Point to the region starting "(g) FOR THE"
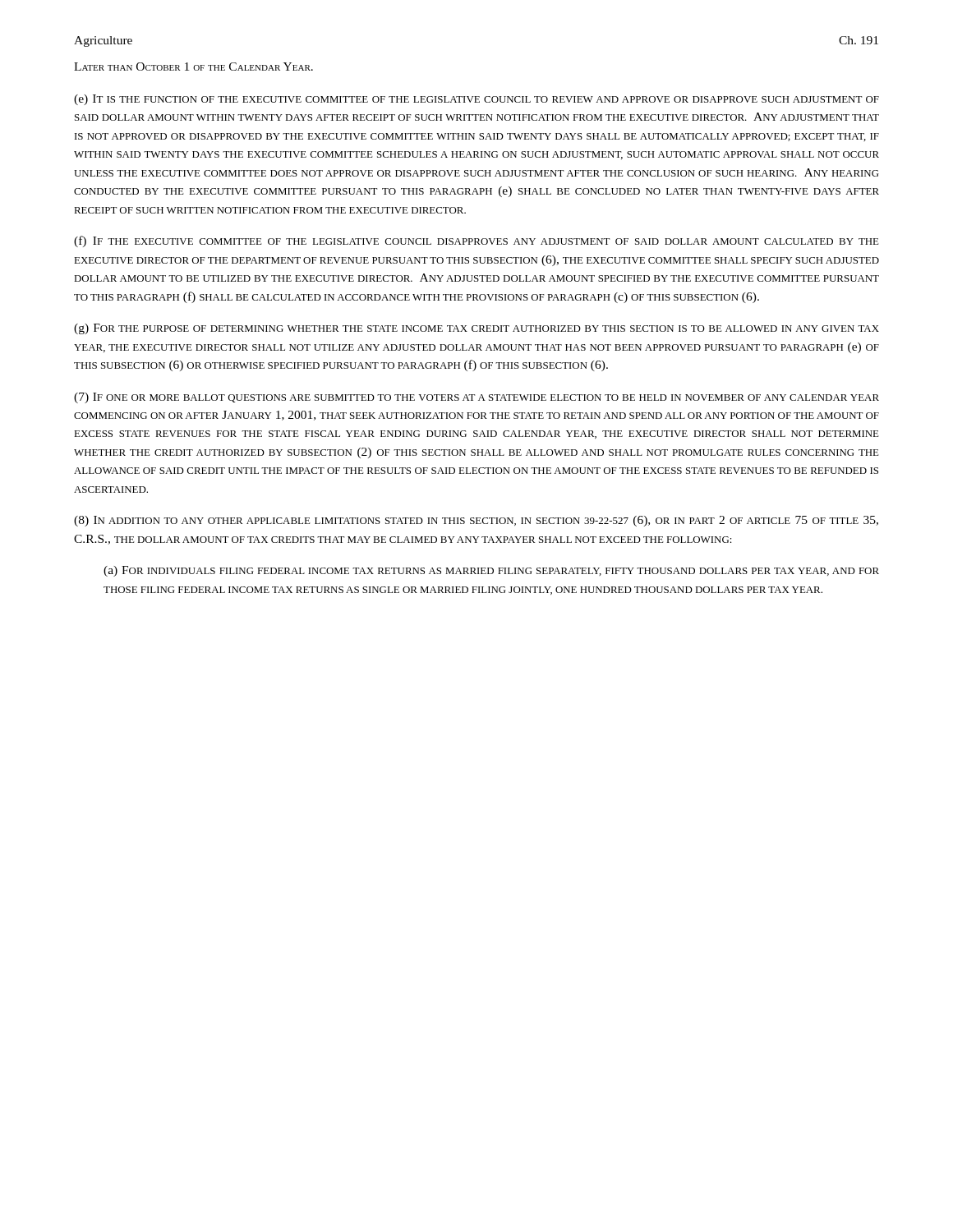This screenshot has width=953, height=1232. click(x=476, y=346)
